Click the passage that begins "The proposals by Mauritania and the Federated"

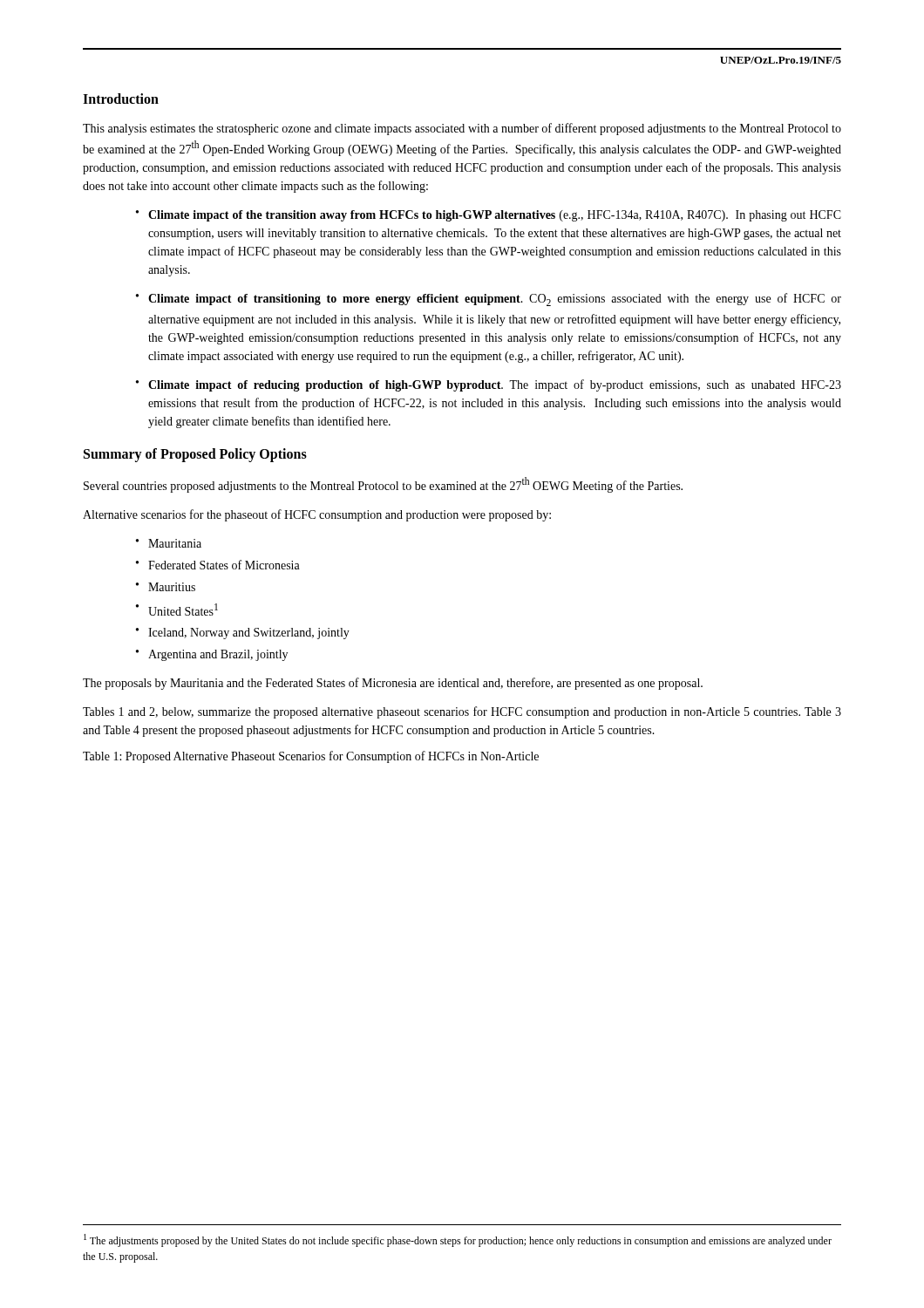393,683
